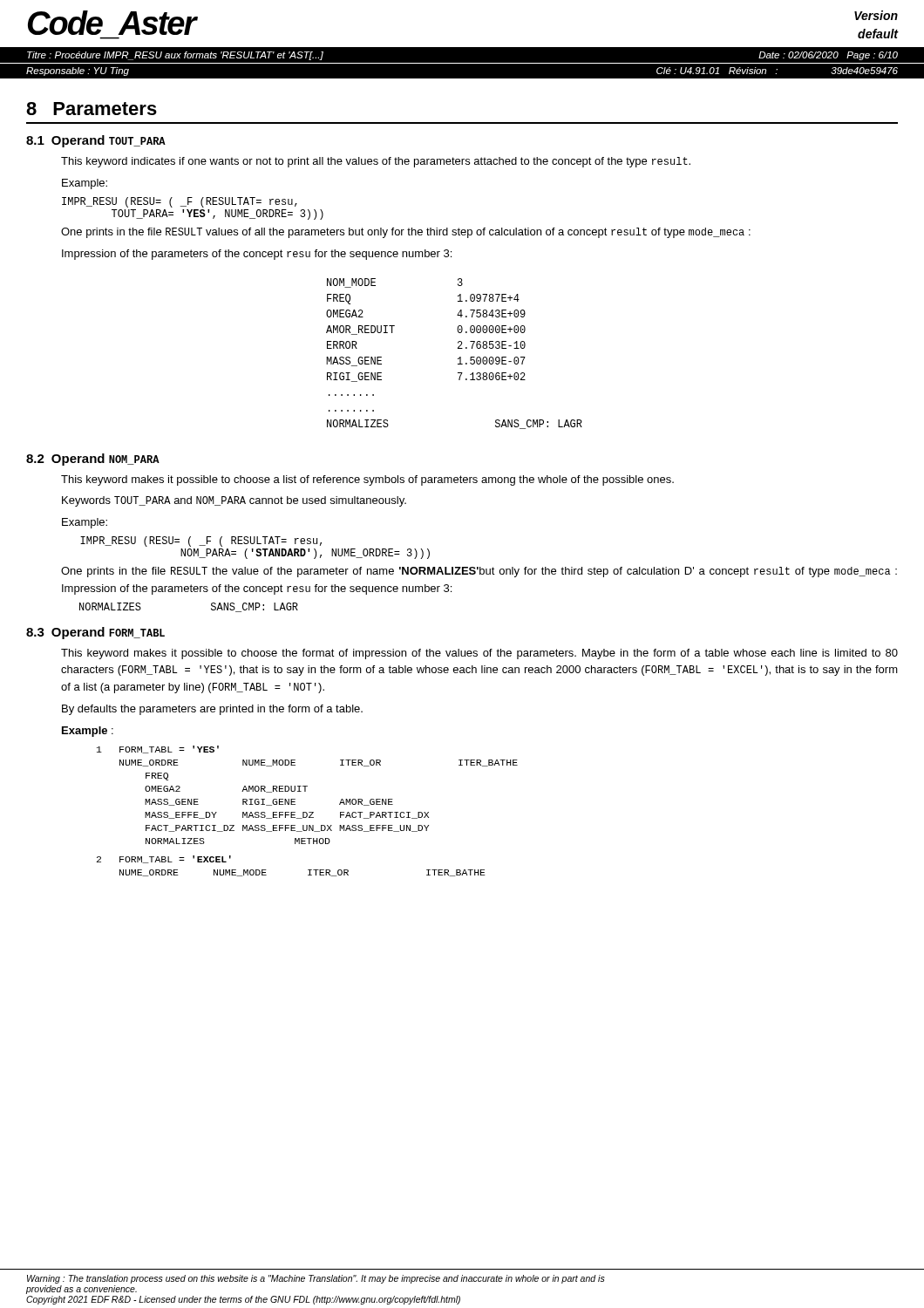Locate the table with the text "FORM_TABL = 'EXCEL'"
This screenshot has height=1308, width=924.
(x=479, y=866)
